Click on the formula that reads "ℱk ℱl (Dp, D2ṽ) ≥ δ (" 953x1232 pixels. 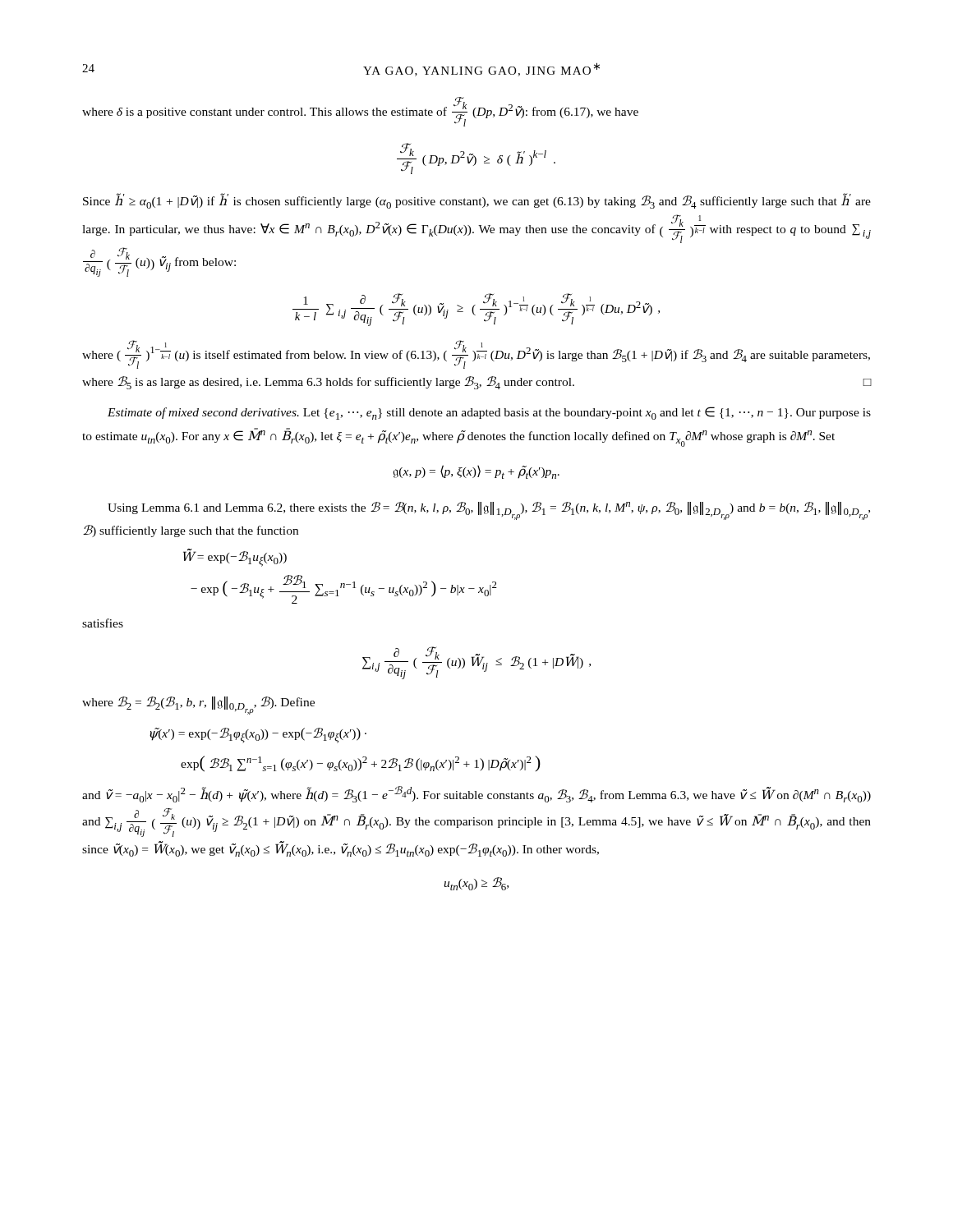click(476, 159)
